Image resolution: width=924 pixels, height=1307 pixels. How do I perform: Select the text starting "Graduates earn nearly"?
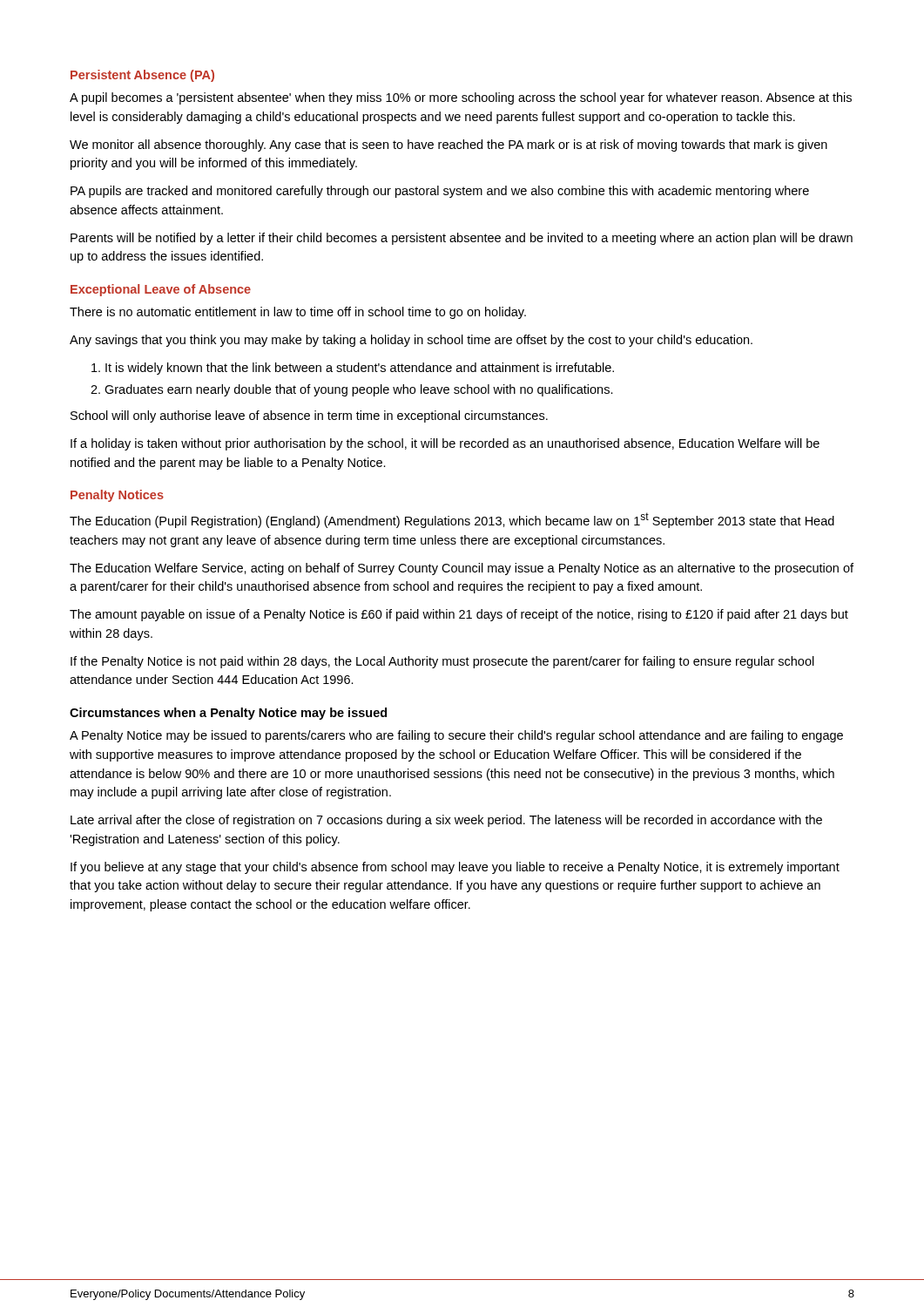[x=359, y=390]
